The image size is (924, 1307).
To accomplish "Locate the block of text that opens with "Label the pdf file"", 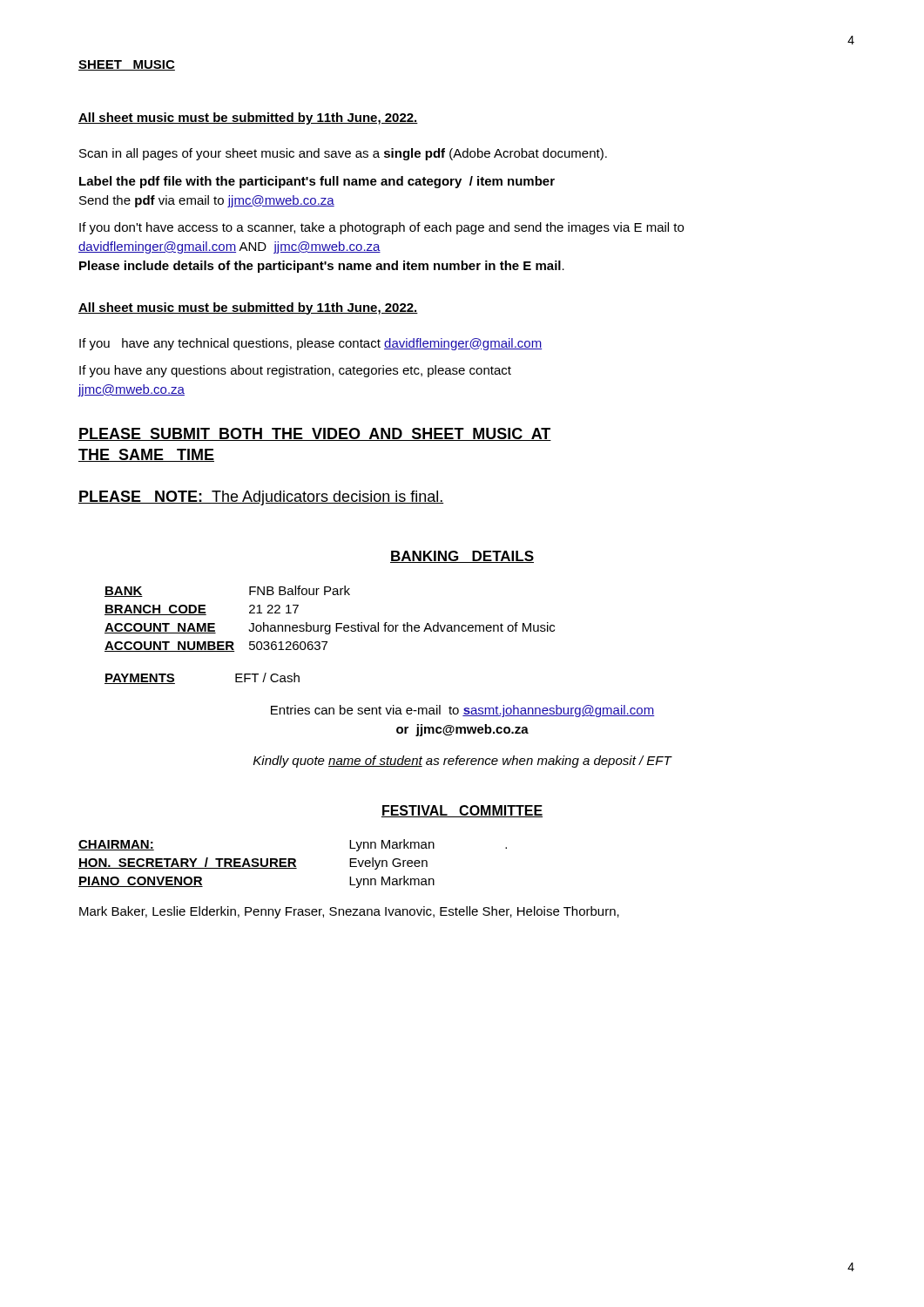I will point(317,190).
